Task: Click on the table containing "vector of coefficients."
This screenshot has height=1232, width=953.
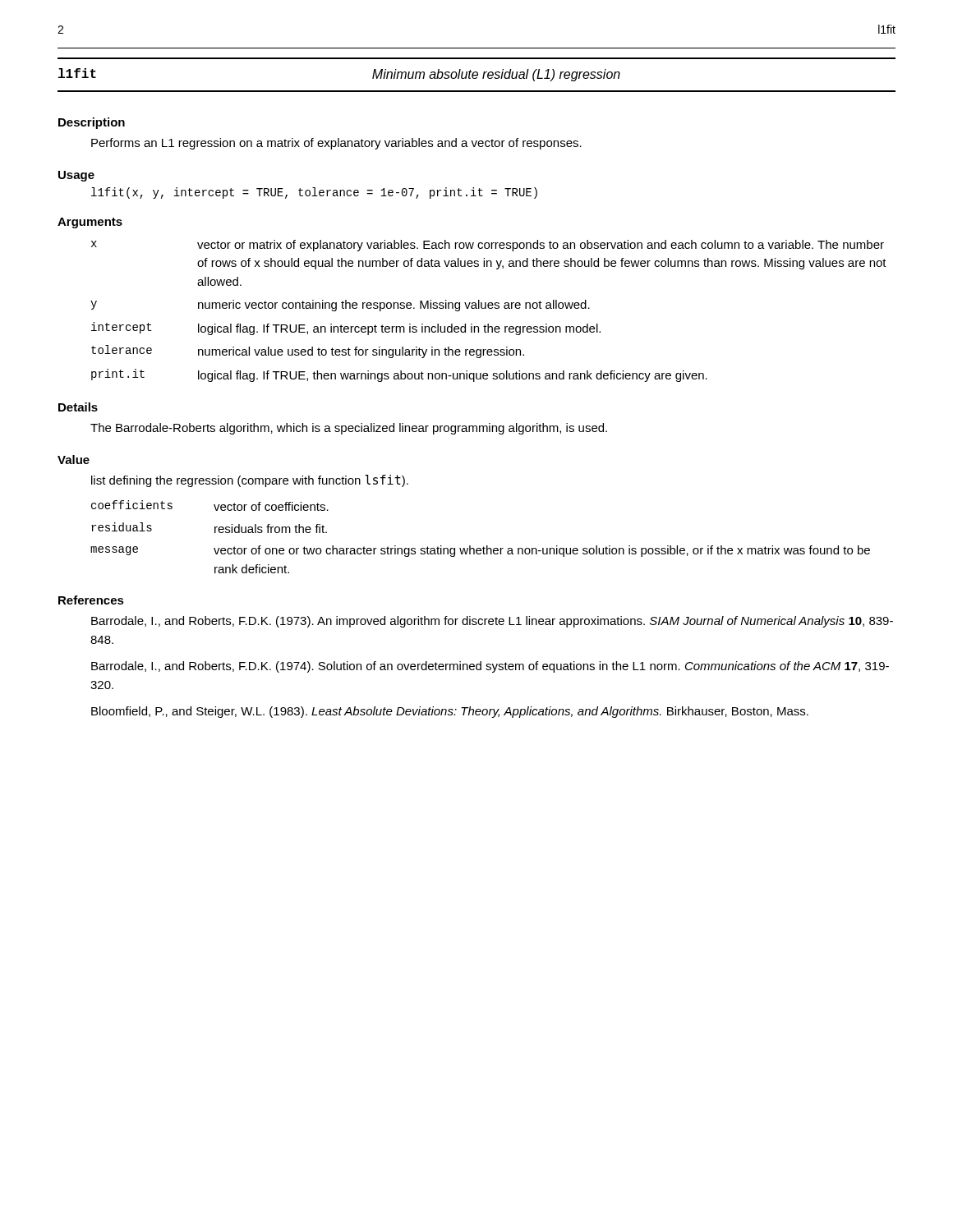Action: coord(476,538)
